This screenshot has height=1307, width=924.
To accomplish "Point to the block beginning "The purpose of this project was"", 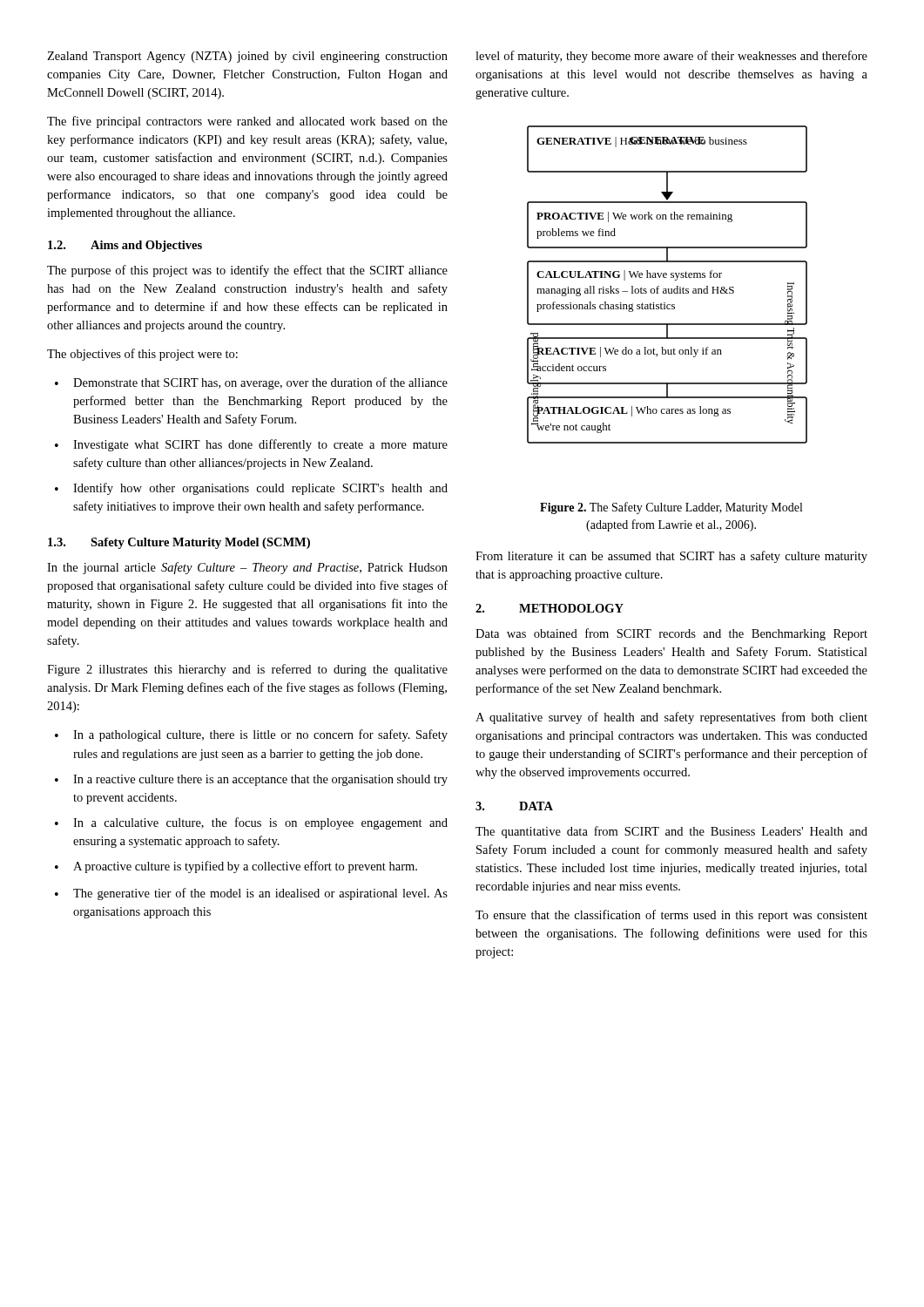I will click(x=247, y=298).
